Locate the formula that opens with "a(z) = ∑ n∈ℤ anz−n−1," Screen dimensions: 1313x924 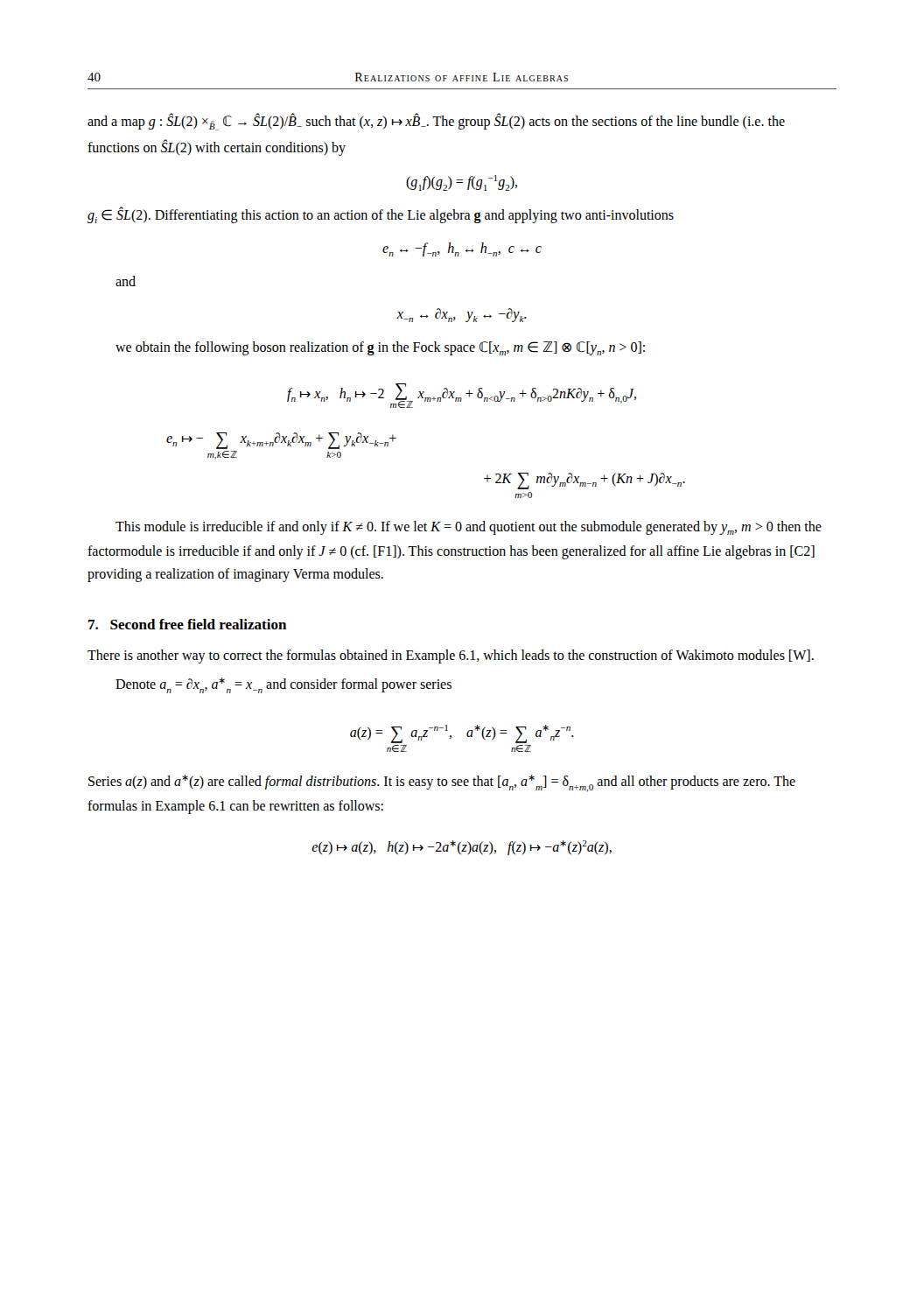point(462,734)
